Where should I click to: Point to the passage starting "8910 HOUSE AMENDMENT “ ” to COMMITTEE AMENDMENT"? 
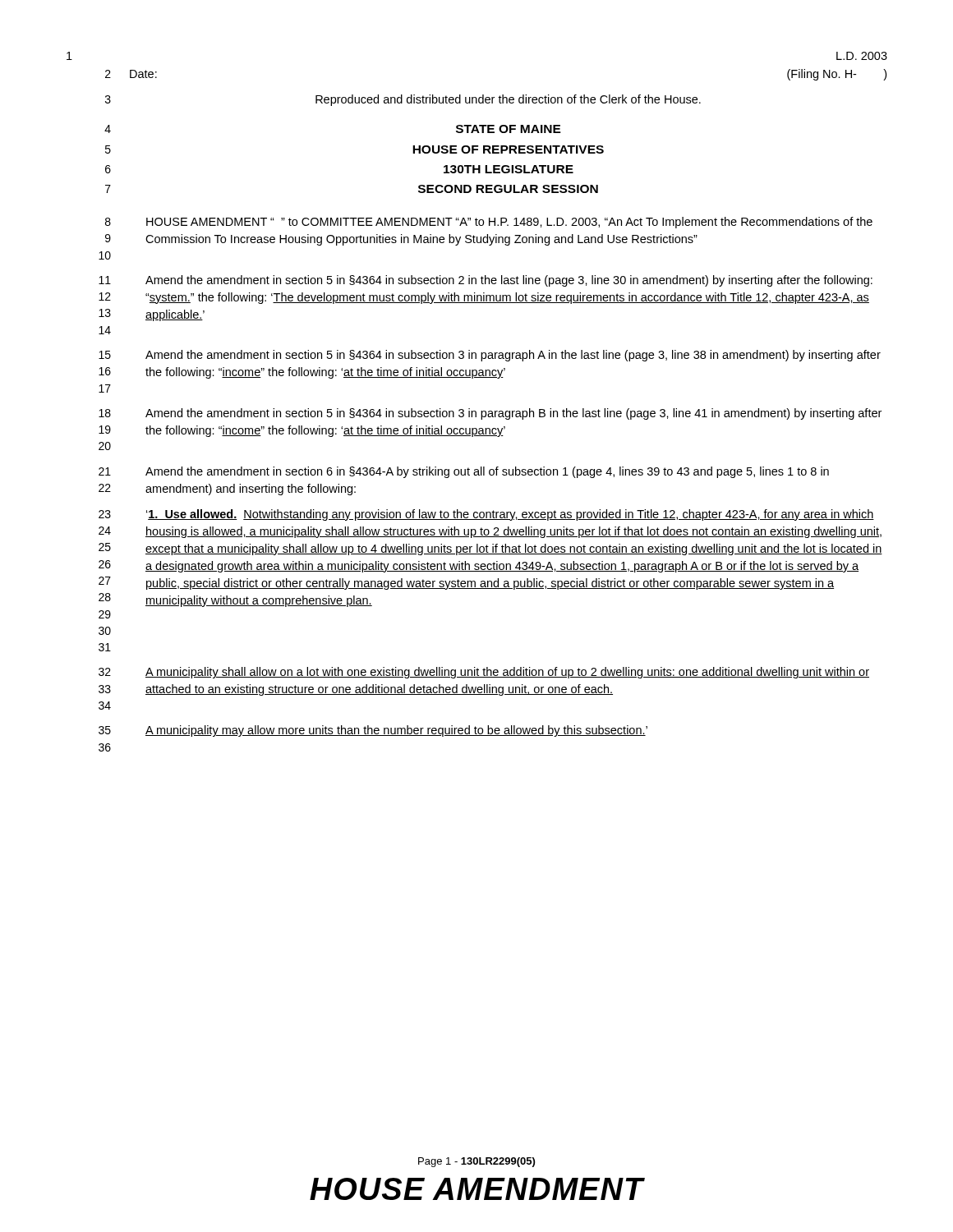(476, 239)
